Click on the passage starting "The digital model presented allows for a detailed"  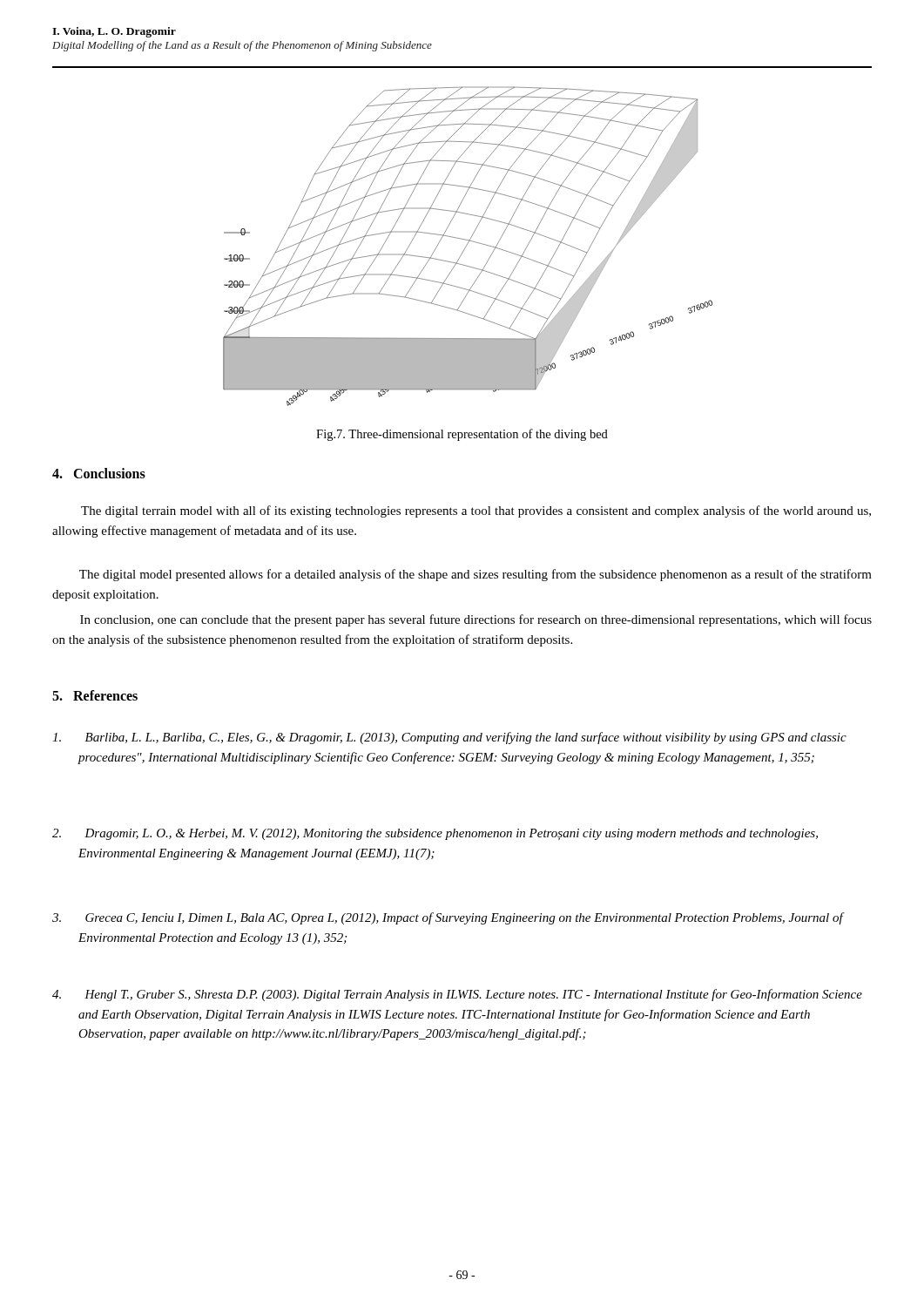(x=462, y=584)
